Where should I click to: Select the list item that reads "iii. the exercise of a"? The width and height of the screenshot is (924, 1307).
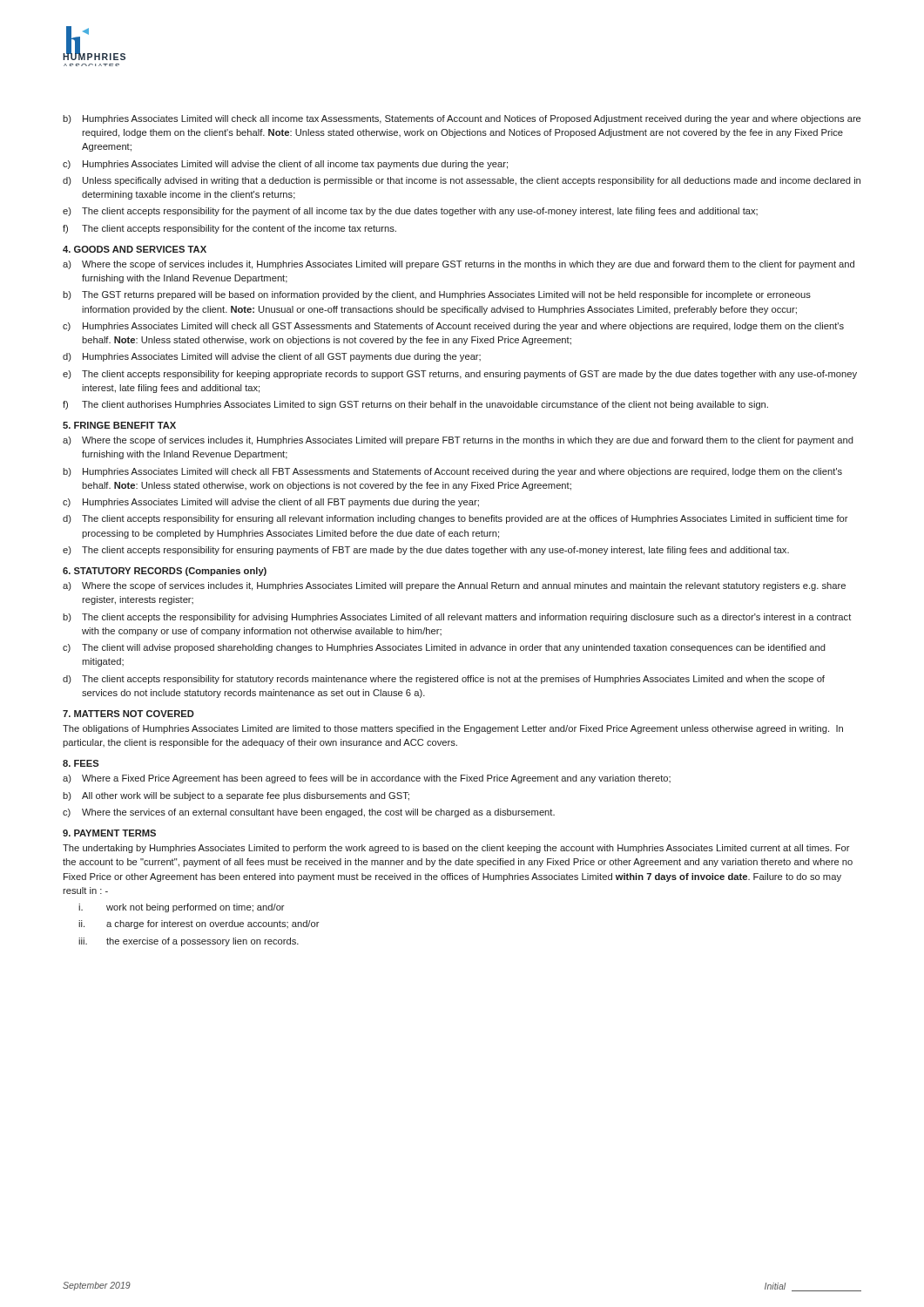[x=189, y=942]
